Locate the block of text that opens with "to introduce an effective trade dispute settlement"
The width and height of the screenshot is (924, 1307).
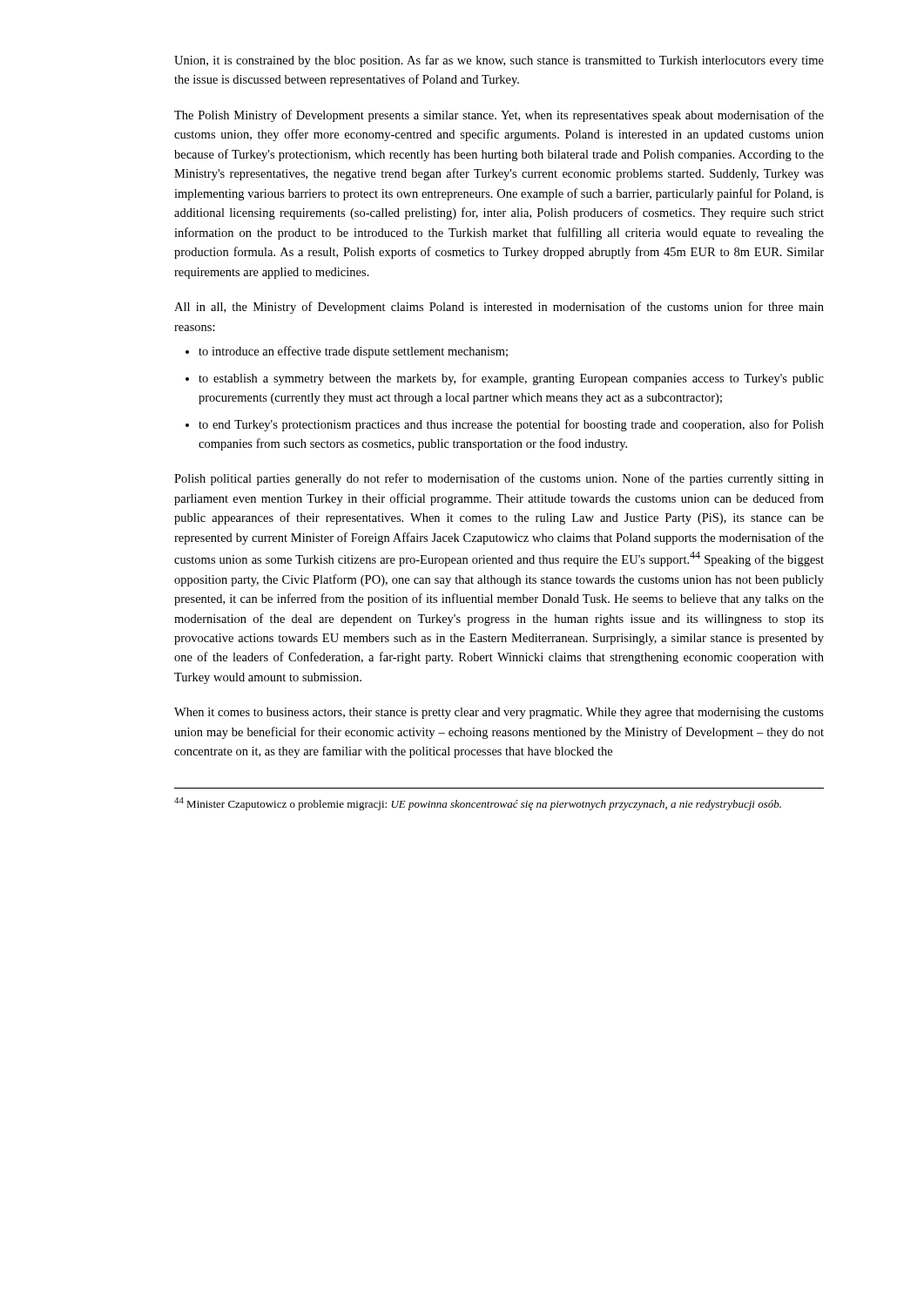pyautogui.click(x=354, y=351)
